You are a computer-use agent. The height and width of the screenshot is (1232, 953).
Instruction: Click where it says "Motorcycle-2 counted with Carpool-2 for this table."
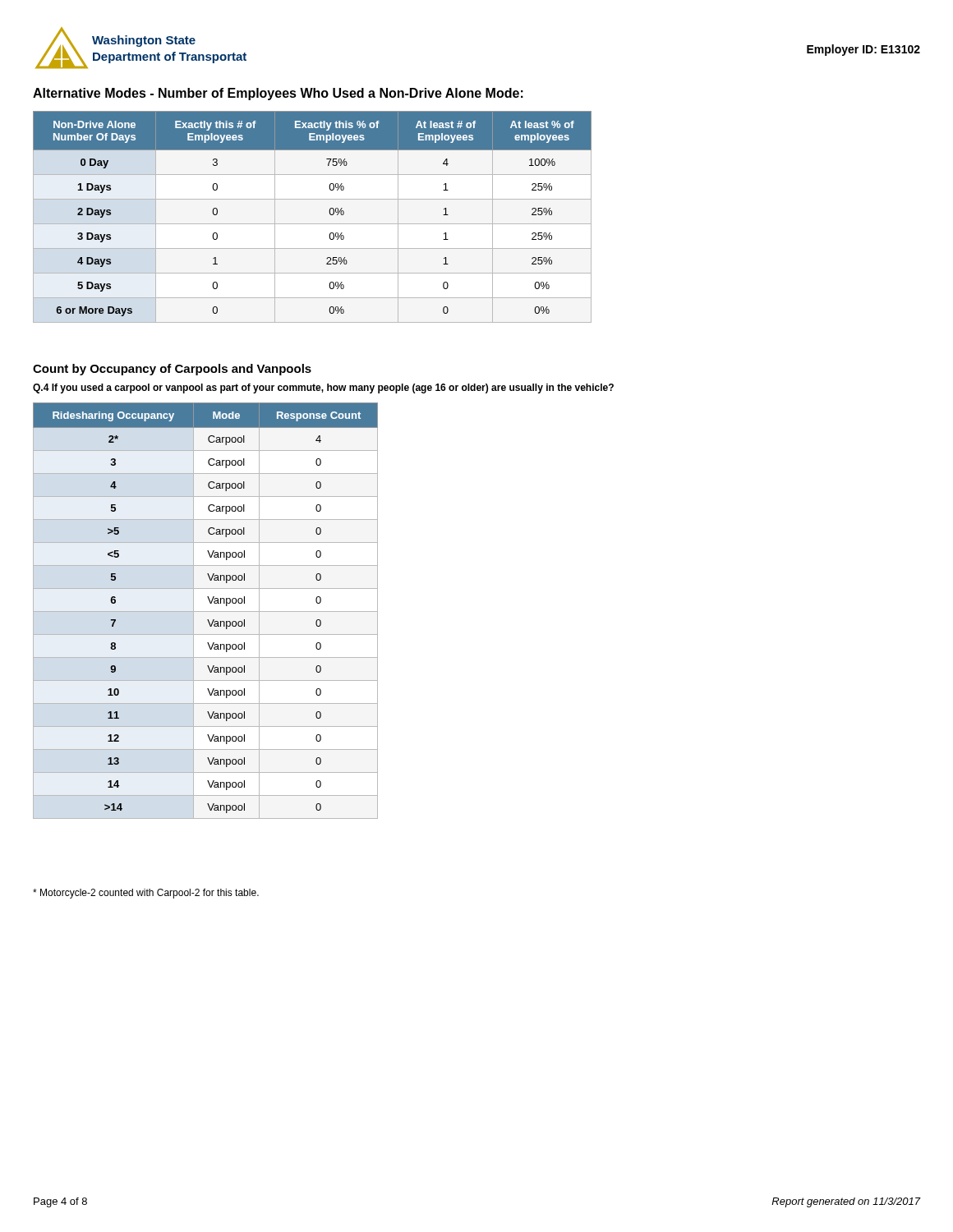(146, 893)
